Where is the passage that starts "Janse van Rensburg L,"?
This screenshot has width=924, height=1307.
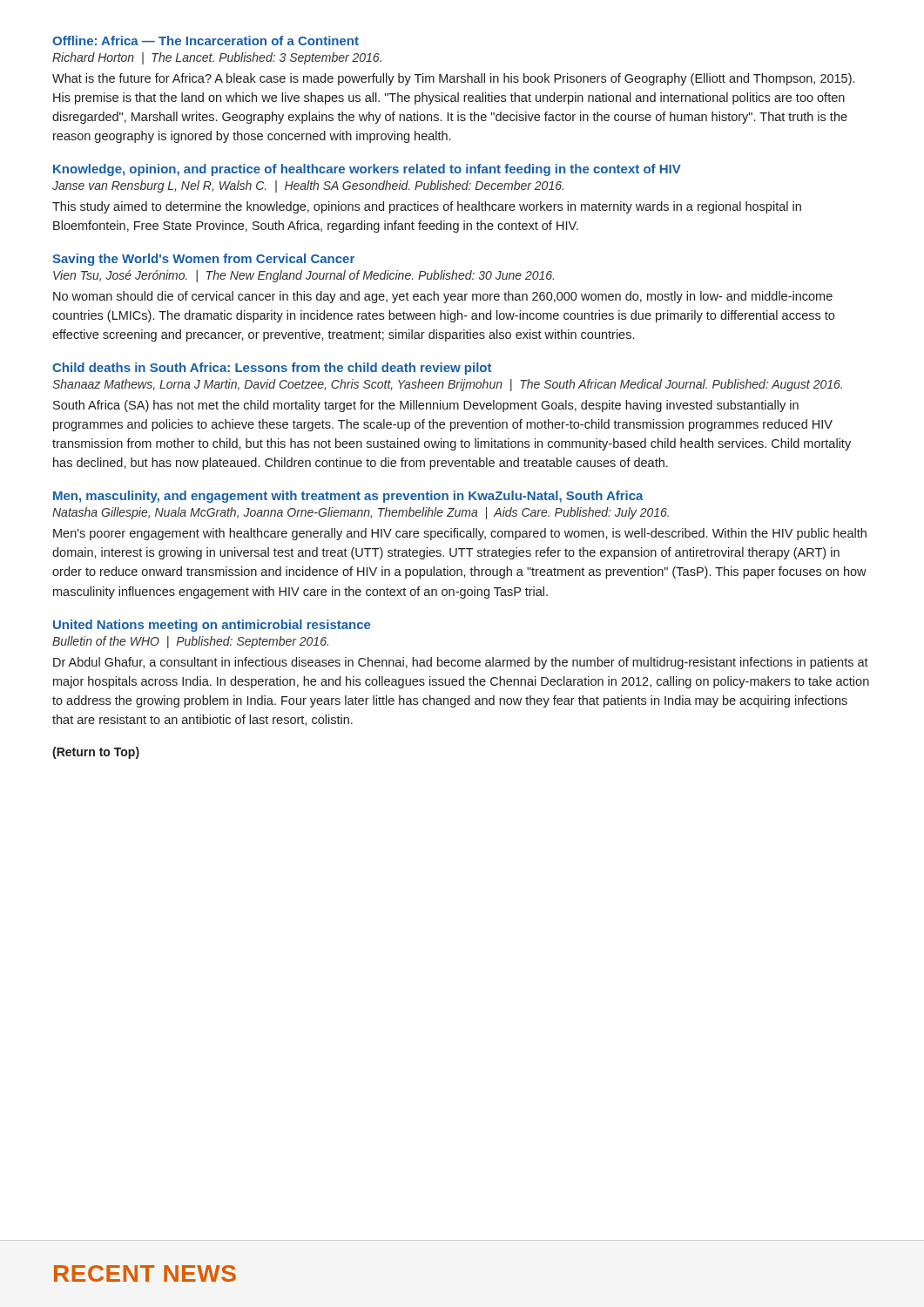pos(309,186)
